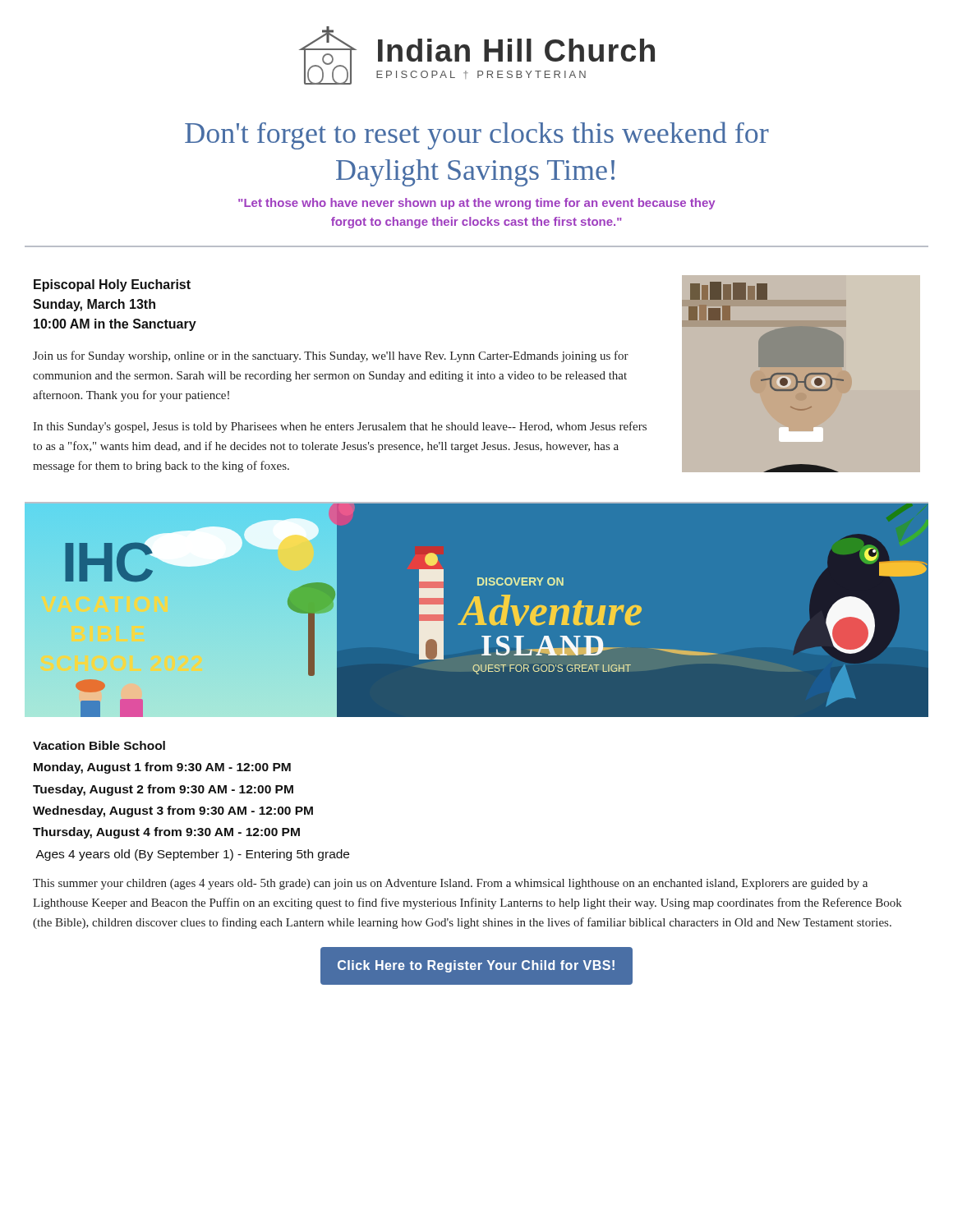Find the illustration
The width and height of the screenshot is (953, 1232).
[x=476, y=612]
